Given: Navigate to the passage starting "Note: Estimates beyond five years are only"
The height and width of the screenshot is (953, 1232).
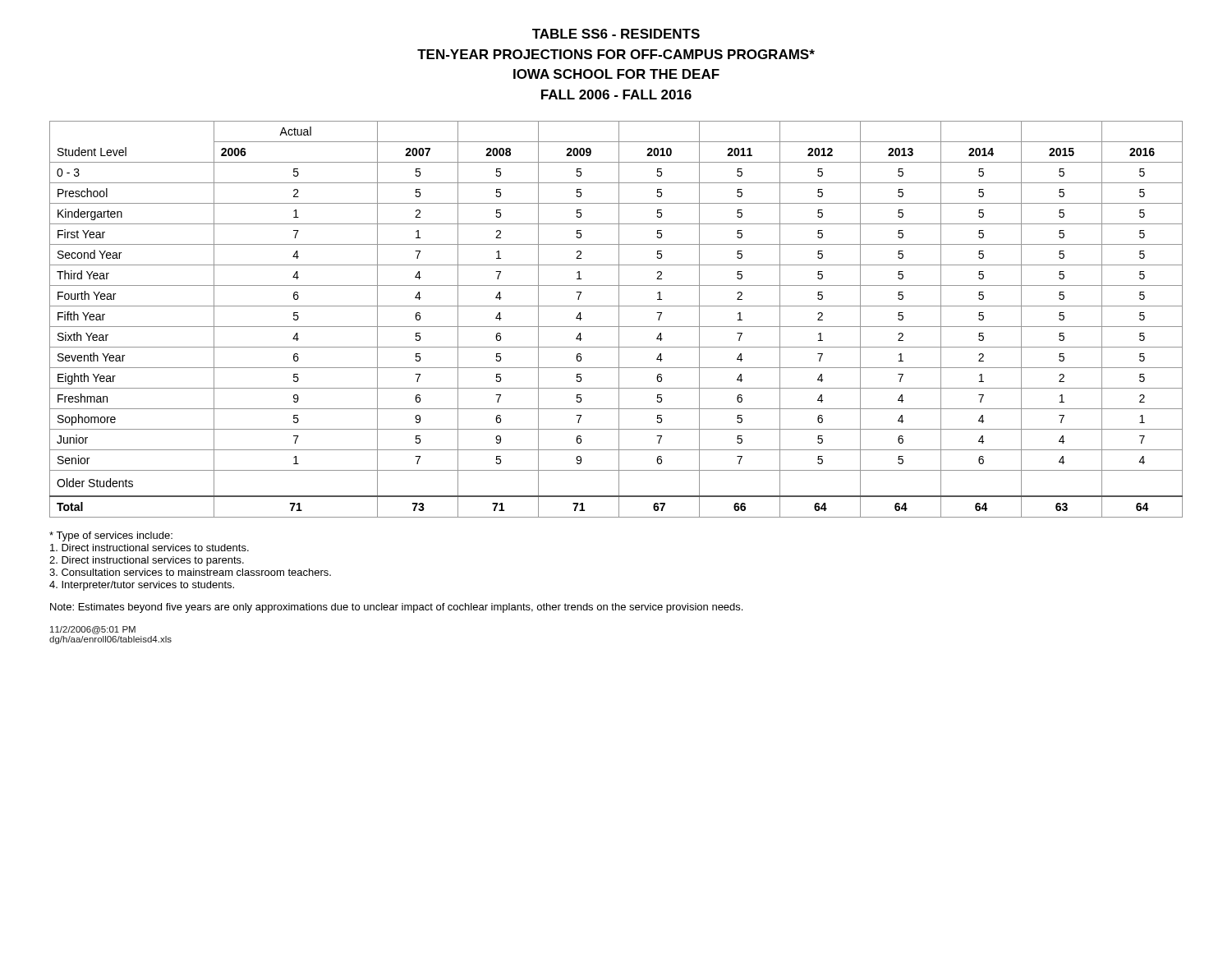Looking at the screenshot, I should click(x=396, y=606).
